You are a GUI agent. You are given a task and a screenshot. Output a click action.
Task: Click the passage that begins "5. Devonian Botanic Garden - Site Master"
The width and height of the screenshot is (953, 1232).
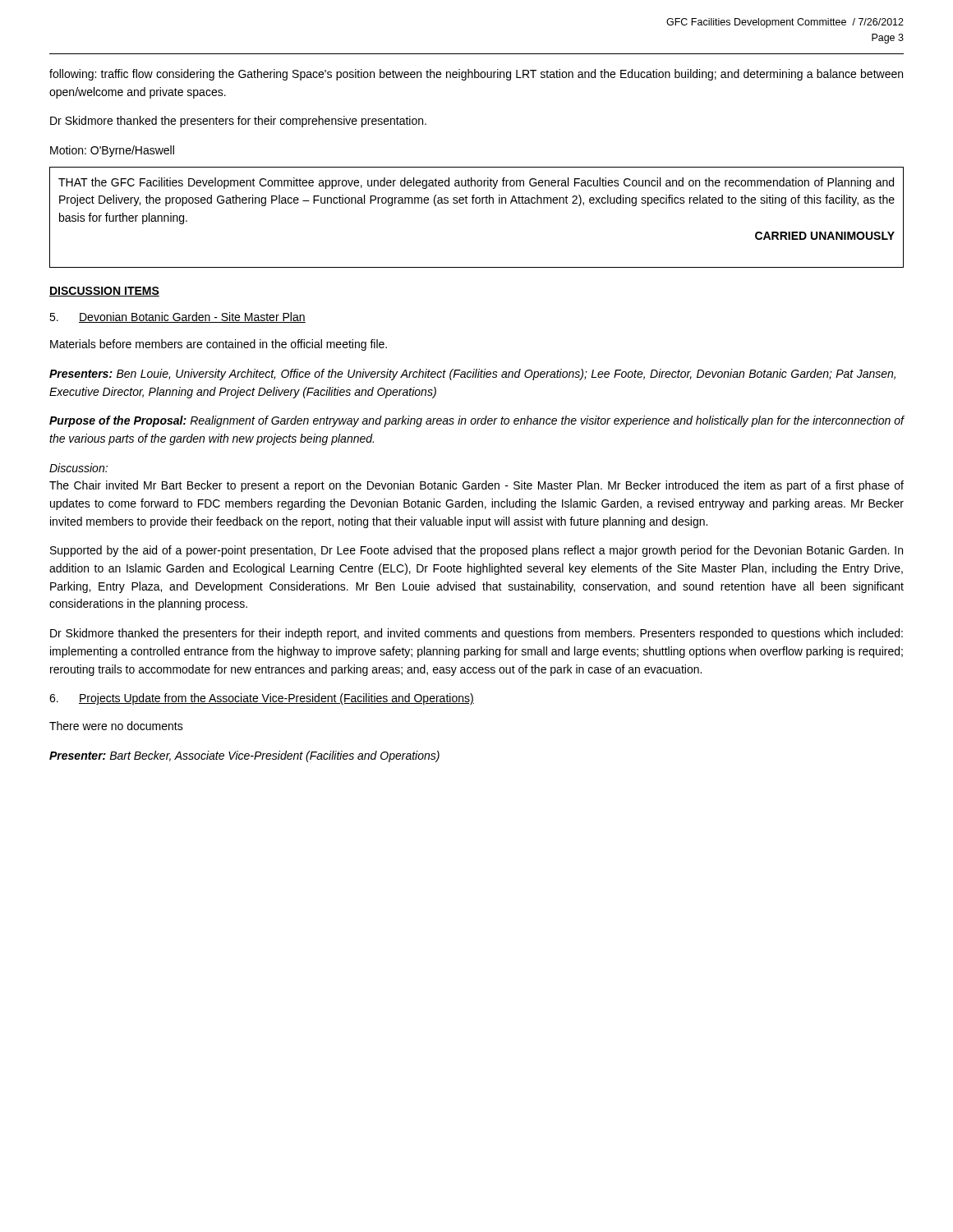point(177,317)
